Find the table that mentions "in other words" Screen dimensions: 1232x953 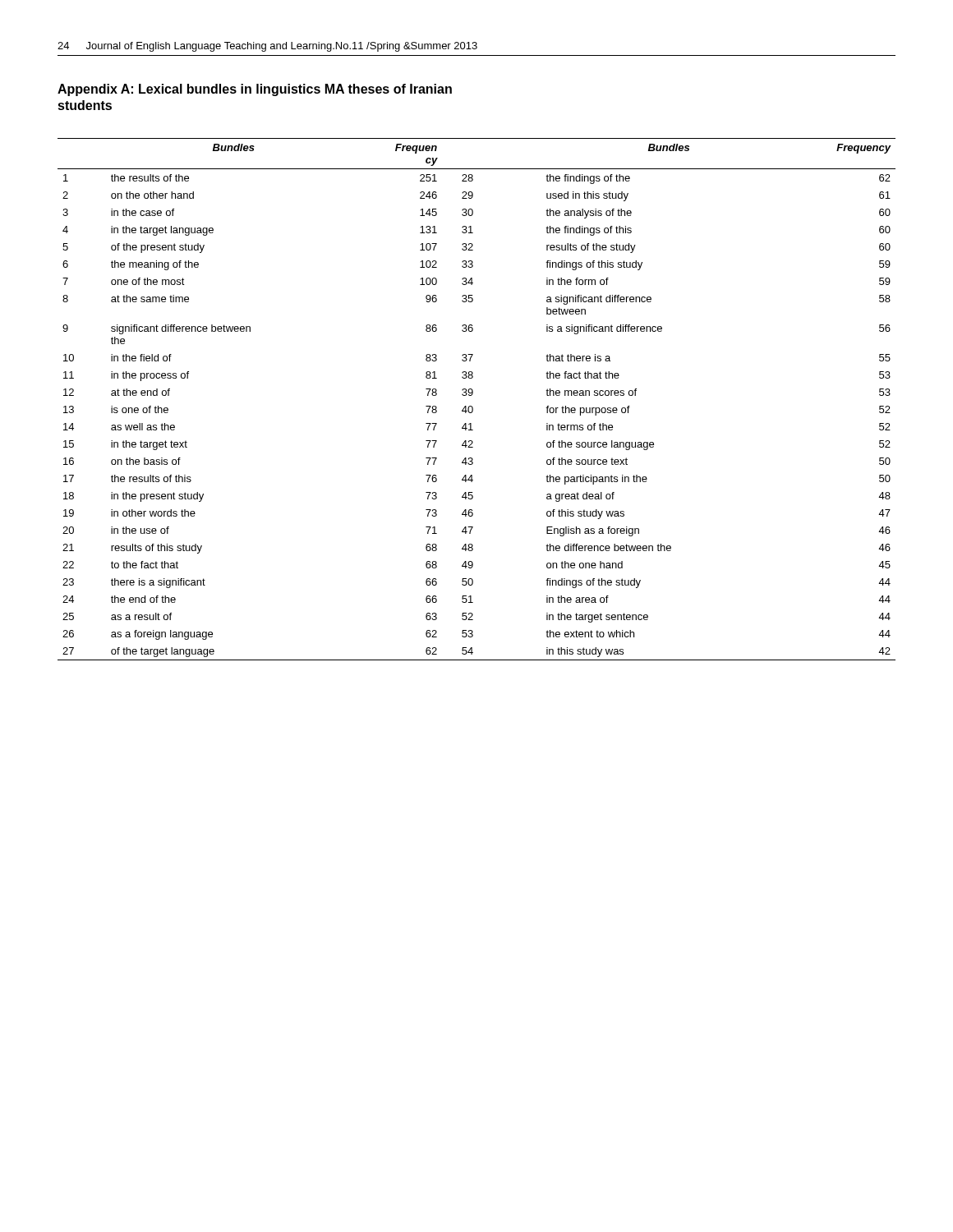point(476,399)
